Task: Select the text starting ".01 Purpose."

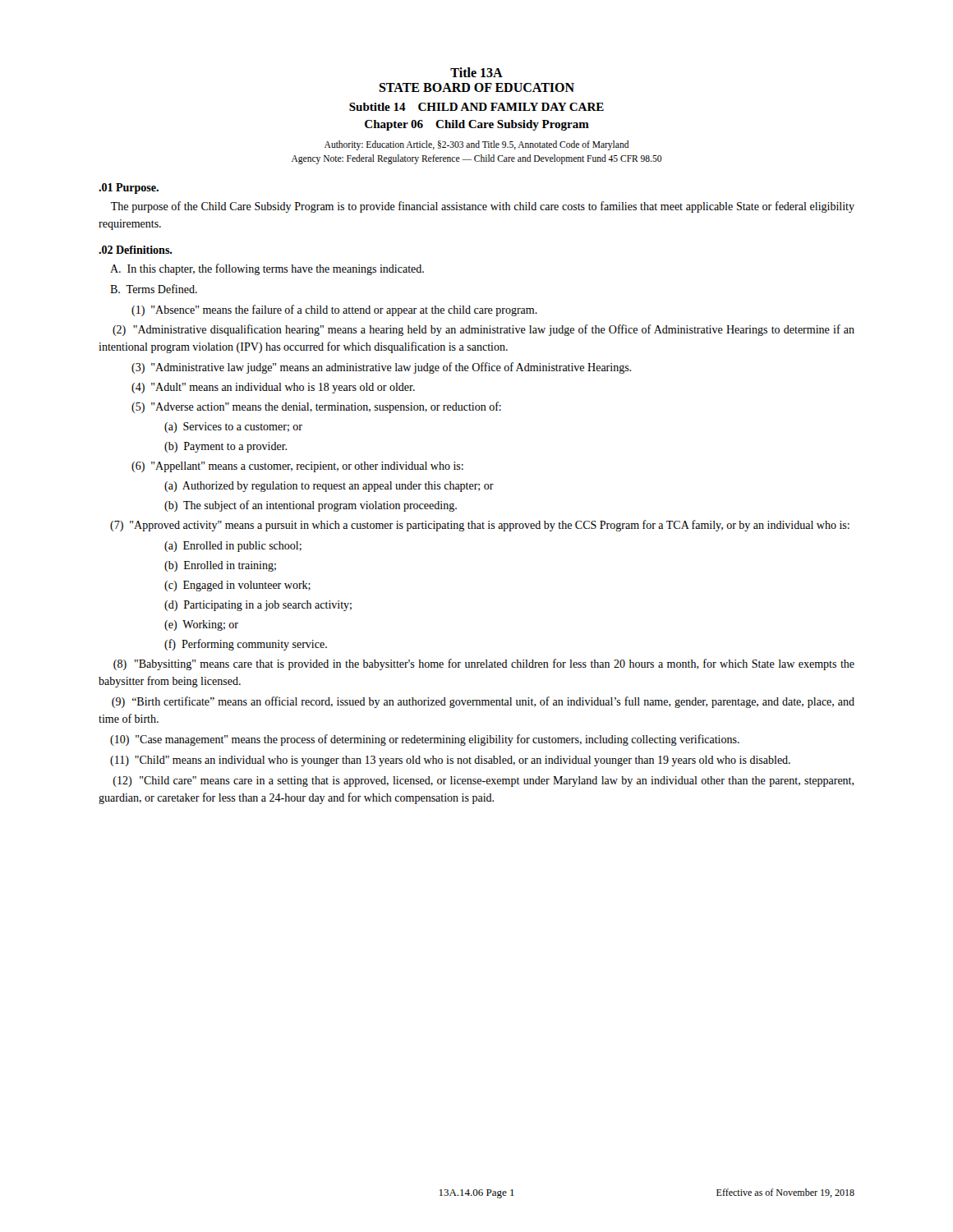Action: (x=129, y=187)
